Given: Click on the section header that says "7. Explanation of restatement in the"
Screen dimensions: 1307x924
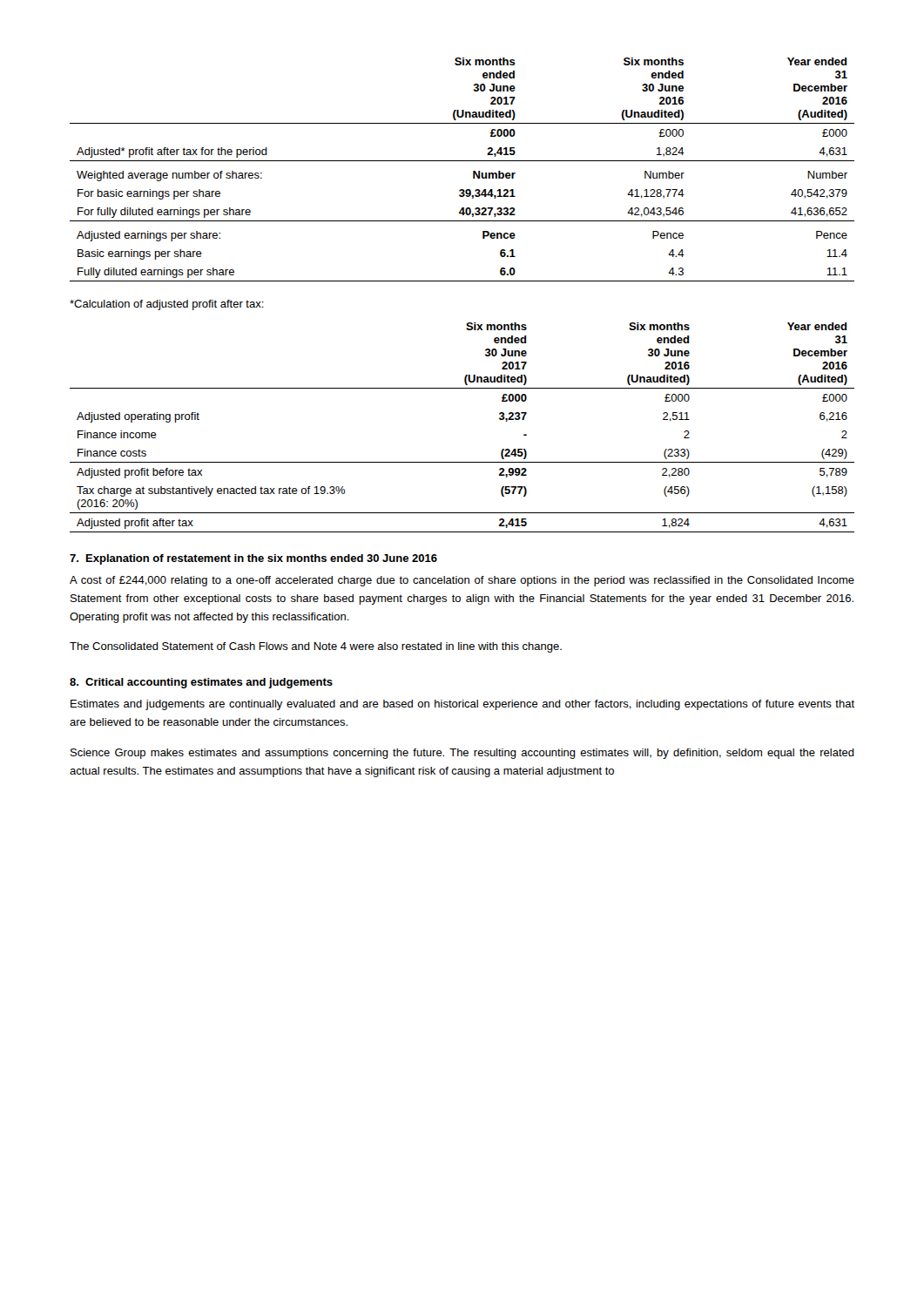Looking at the screenshot, I should (253, 558).
